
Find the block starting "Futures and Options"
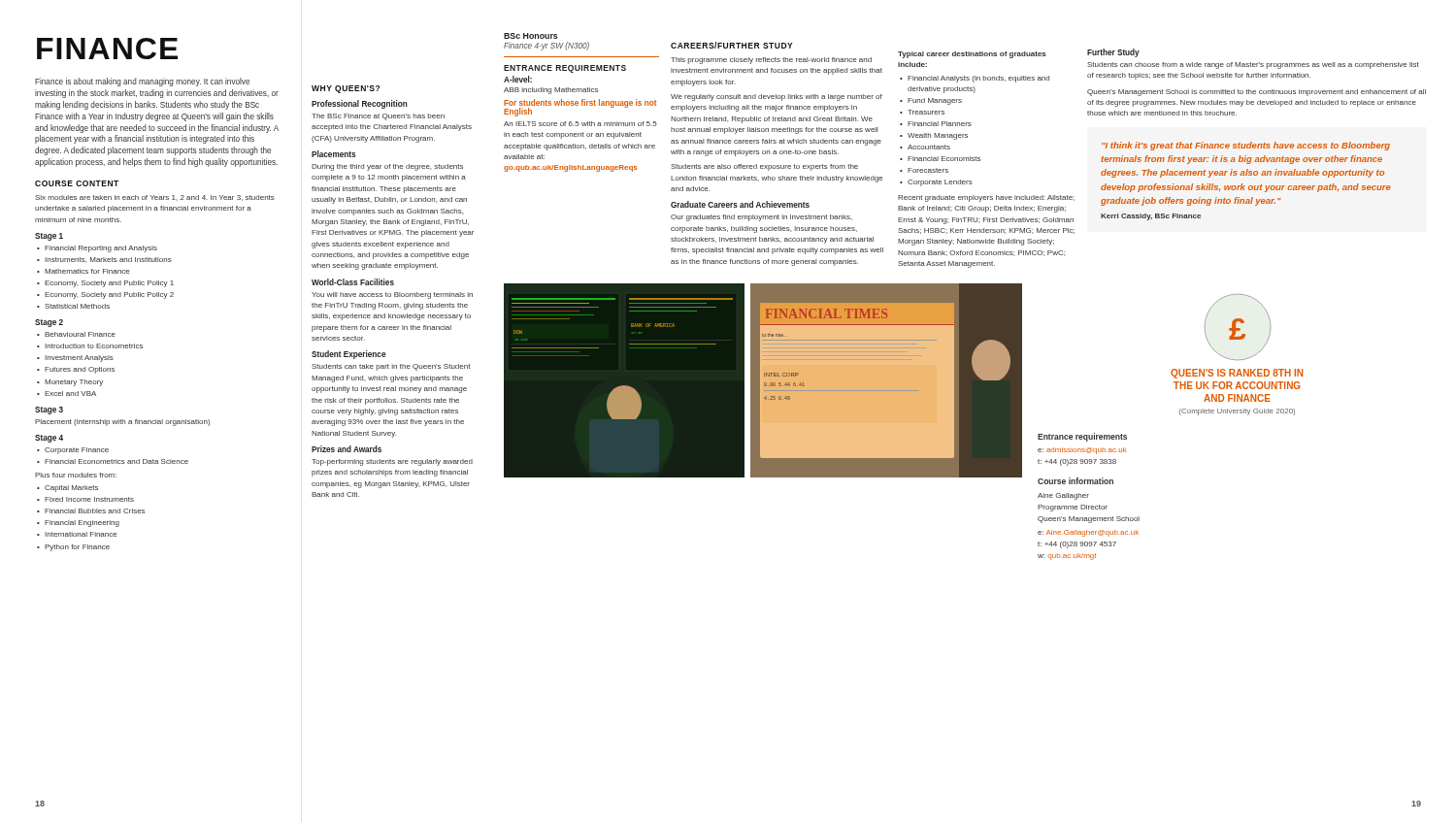(x=80, y=370)
